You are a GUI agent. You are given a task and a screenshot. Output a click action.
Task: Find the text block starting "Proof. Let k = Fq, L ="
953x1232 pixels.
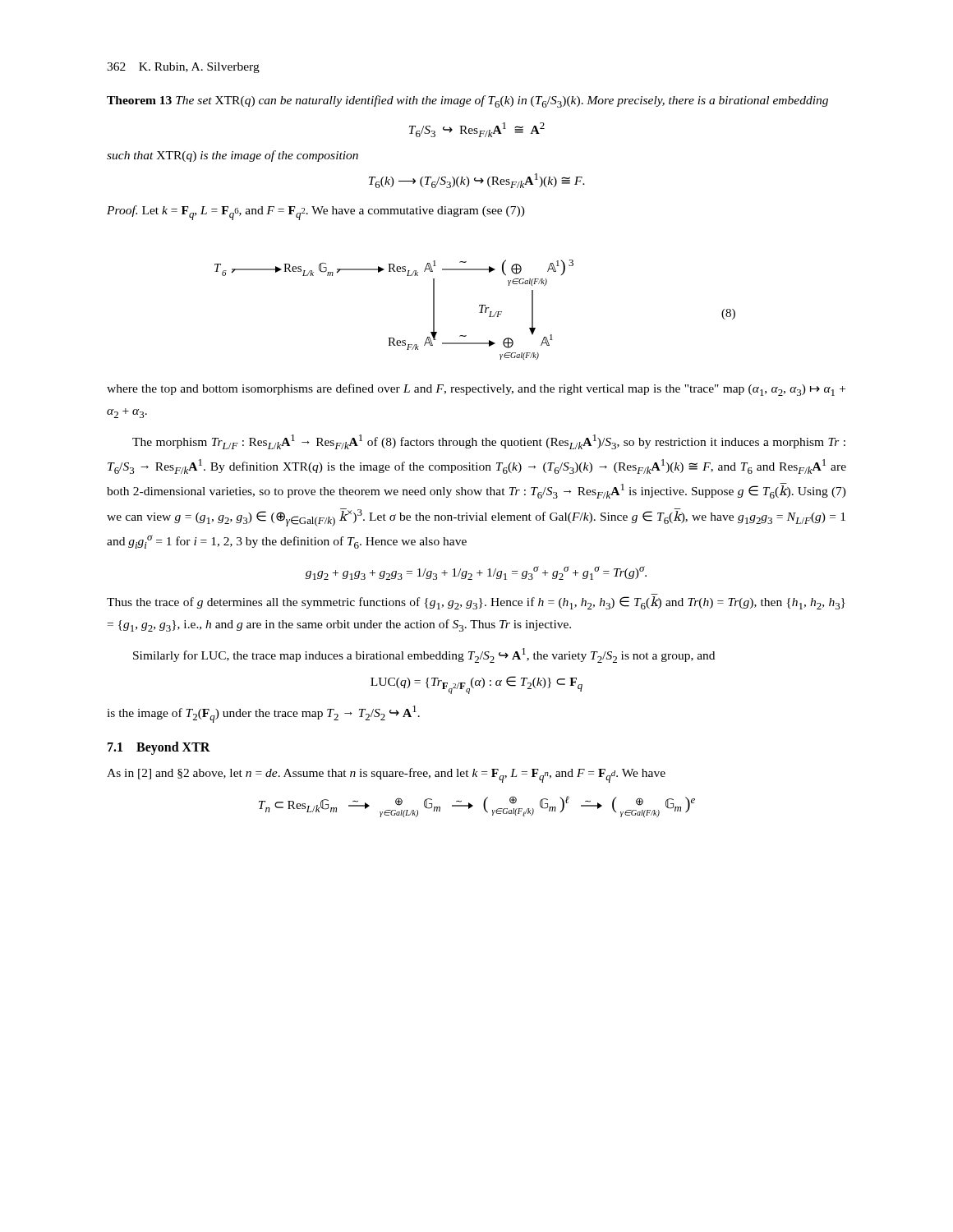coord(476,211)
